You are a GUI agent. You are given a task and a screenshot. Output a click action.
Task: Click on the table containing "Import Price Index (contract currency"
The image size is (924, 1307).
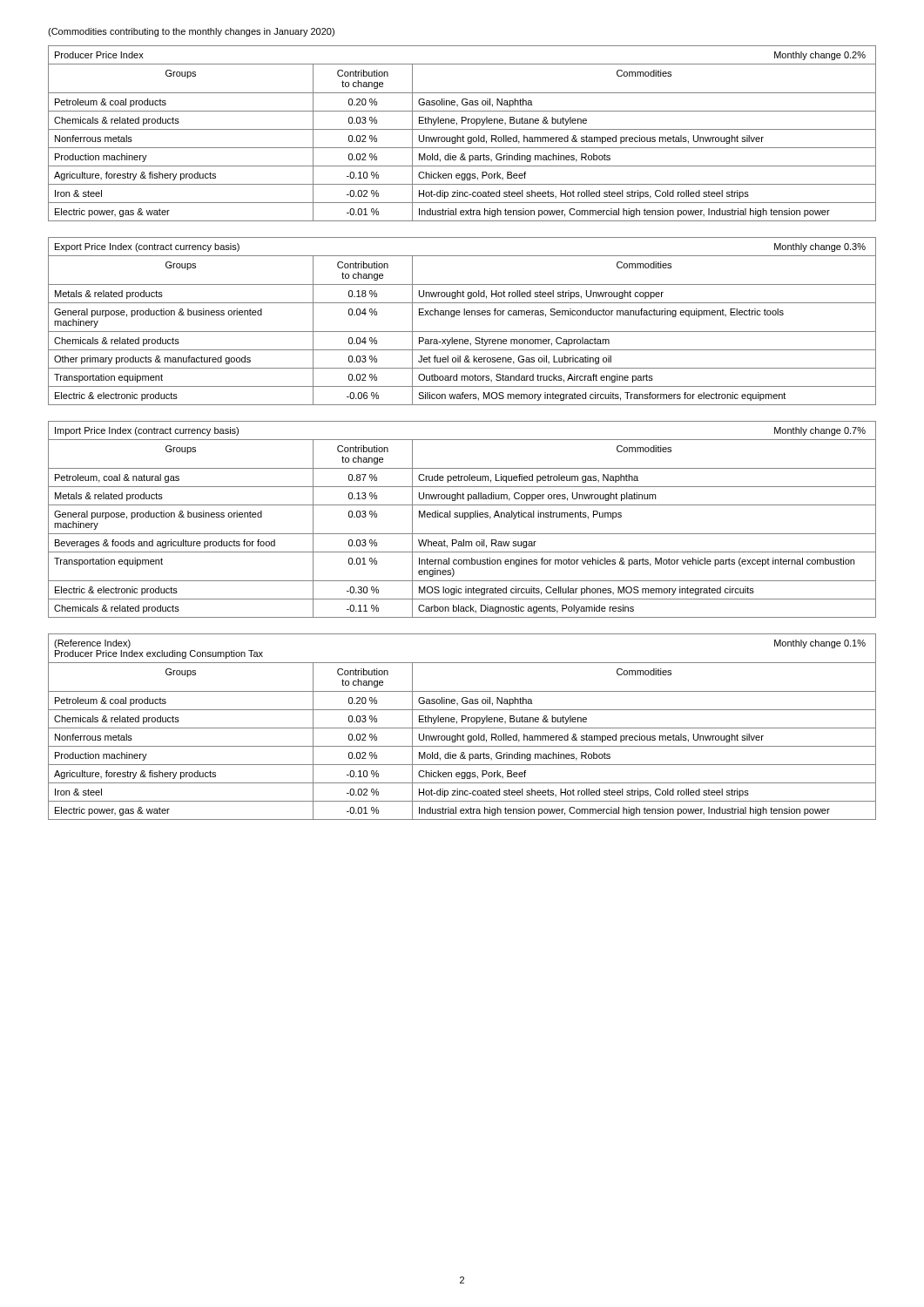coord(462,519)
